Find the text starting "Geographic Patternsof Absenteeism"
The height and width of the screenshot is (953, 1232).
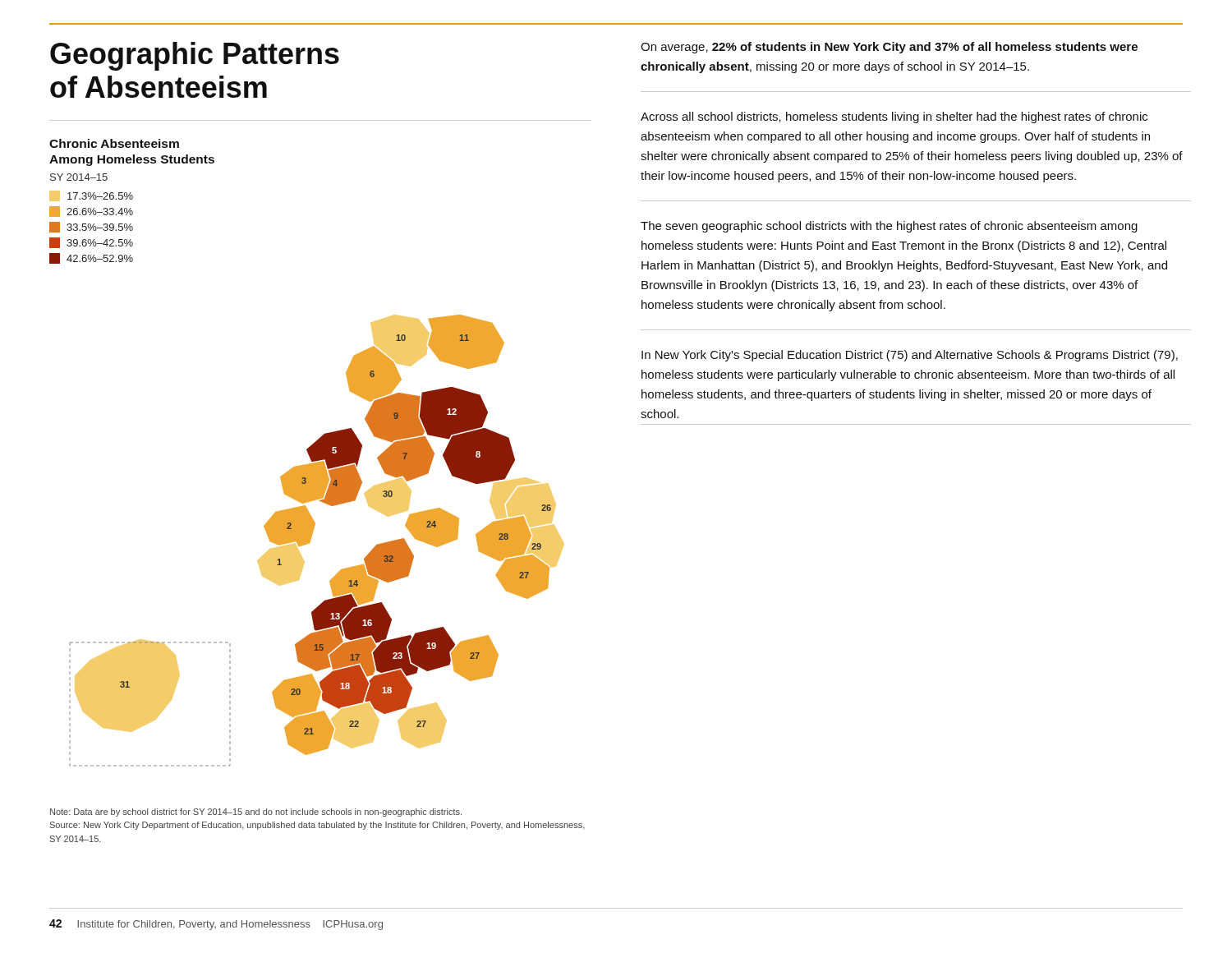point(195,71)
